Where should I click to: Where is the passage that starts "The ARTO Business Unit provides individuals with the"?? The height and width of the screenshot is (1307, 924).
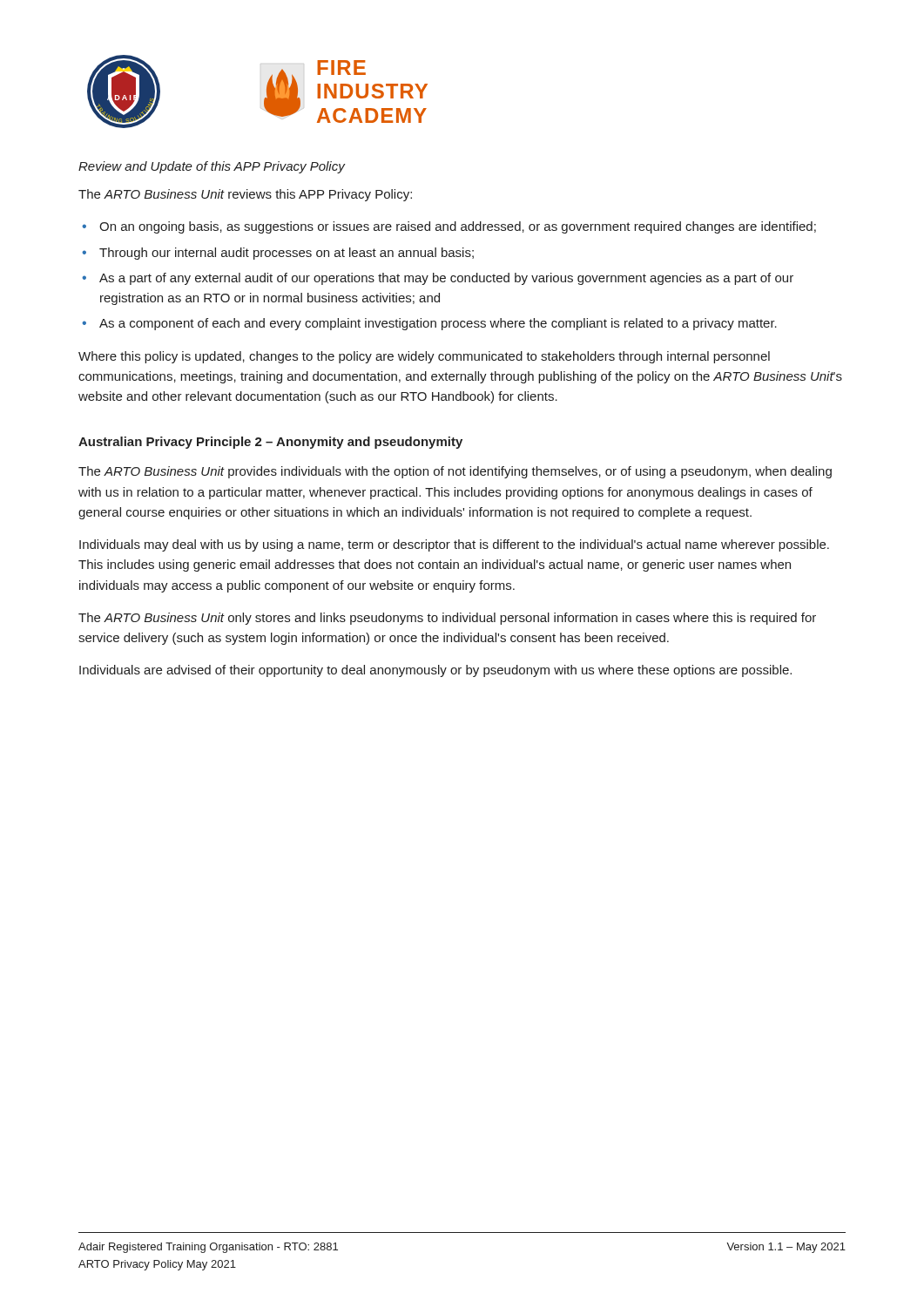[455, 491]
